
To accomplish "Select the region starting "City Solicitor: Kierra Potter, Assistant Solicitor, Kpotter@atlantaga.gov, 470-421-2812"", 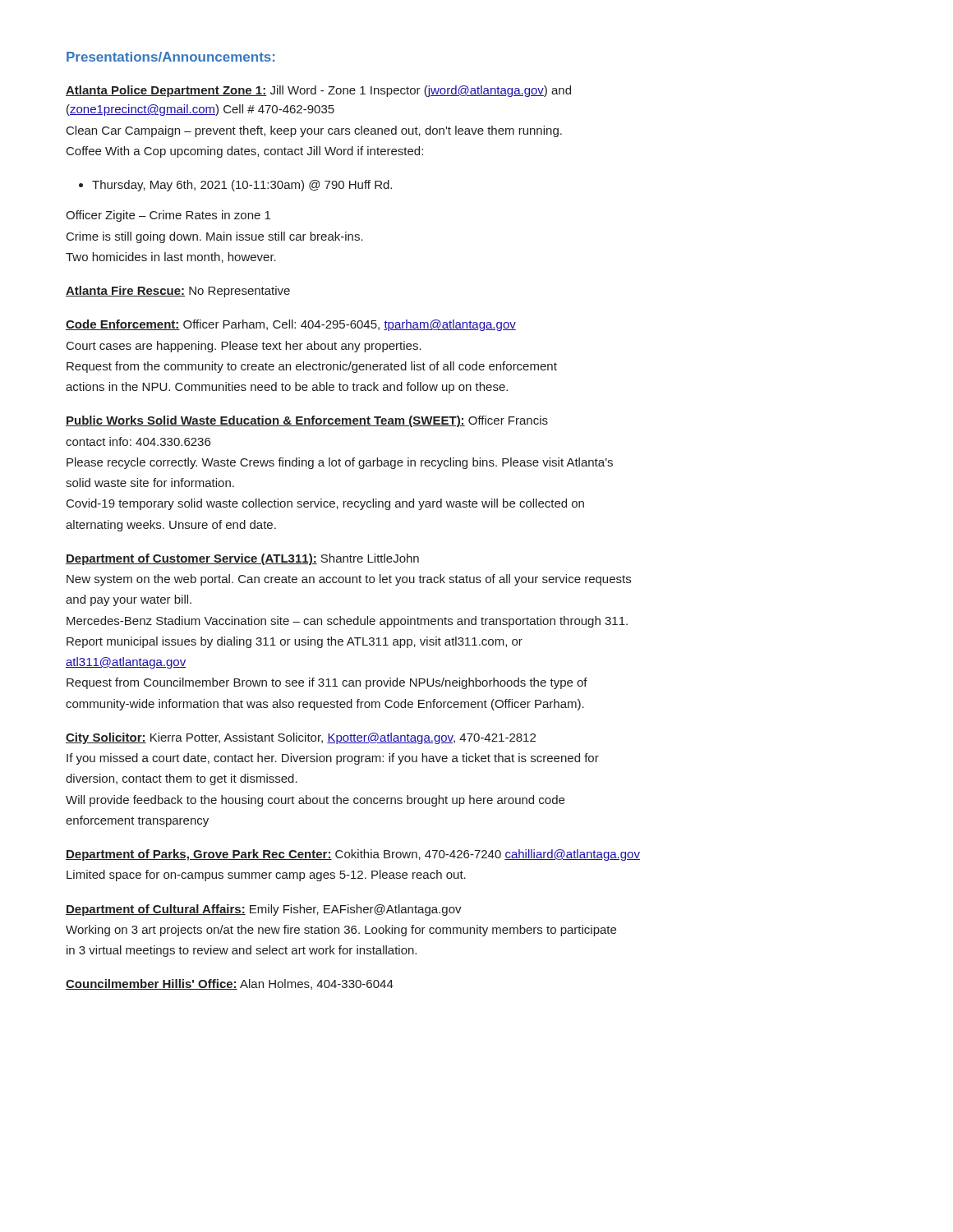I will 301,738.
